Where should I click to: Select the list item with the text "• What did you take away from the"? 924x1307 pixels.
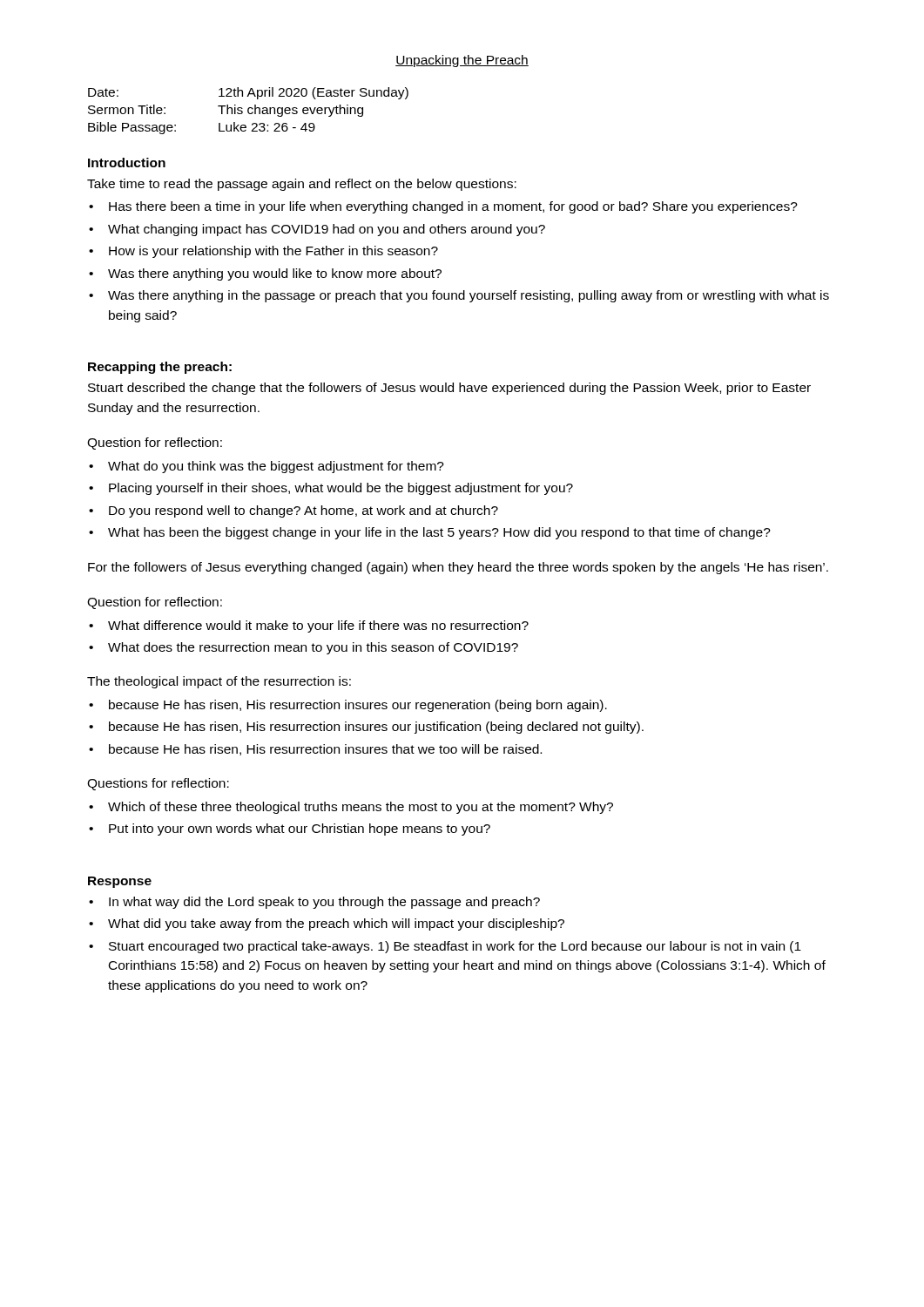(462, 924)
